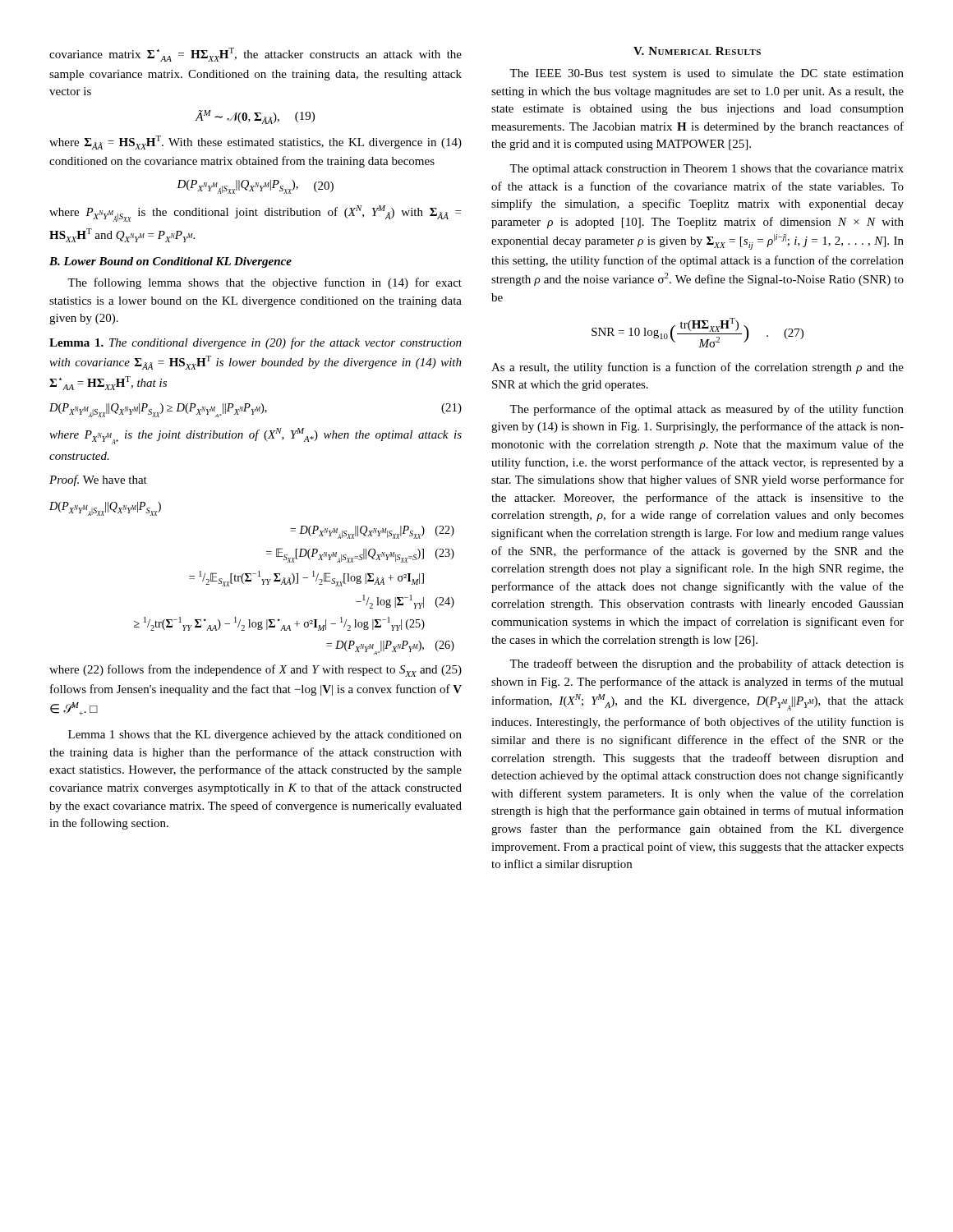Find the formula on this page that starts "SNR = 10 log10"
Viewport: 953px width, 1232px height.
tap(698, 333)
